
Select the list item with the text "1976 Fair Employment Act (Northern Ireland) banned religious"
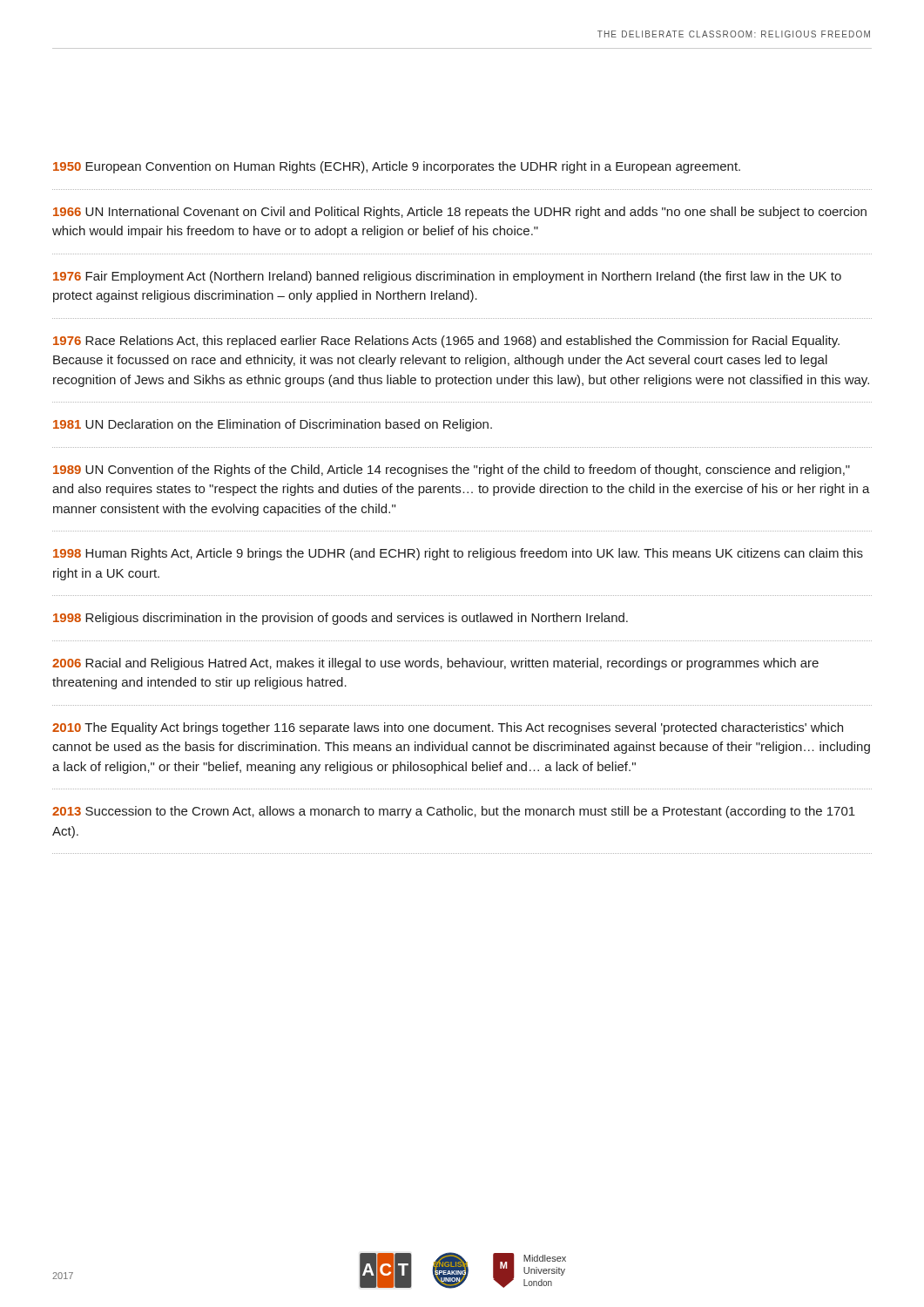447,285
